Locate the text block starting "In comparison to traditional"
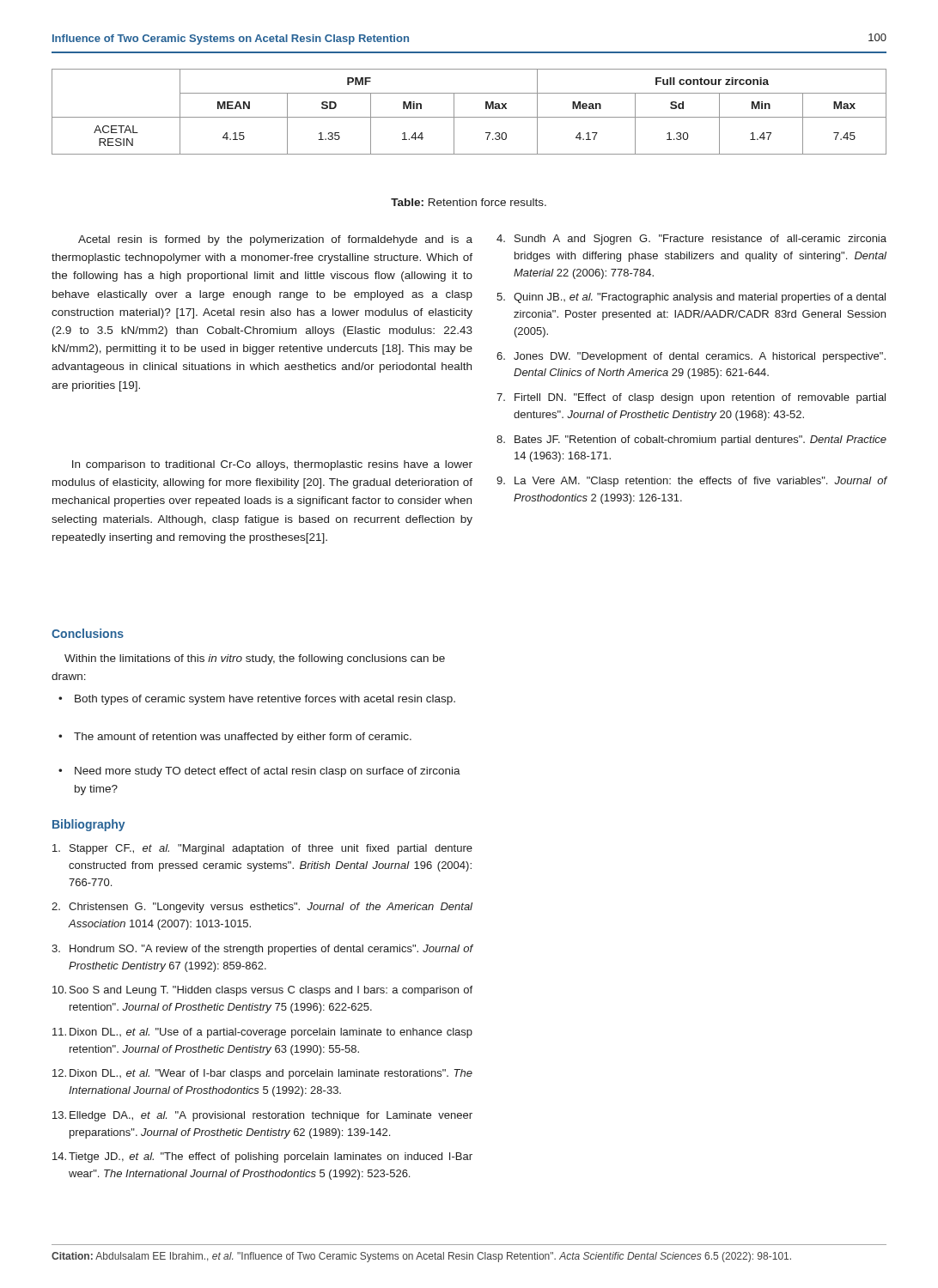The height and width of the screenshot is (1288, 938). pos(262,500)
